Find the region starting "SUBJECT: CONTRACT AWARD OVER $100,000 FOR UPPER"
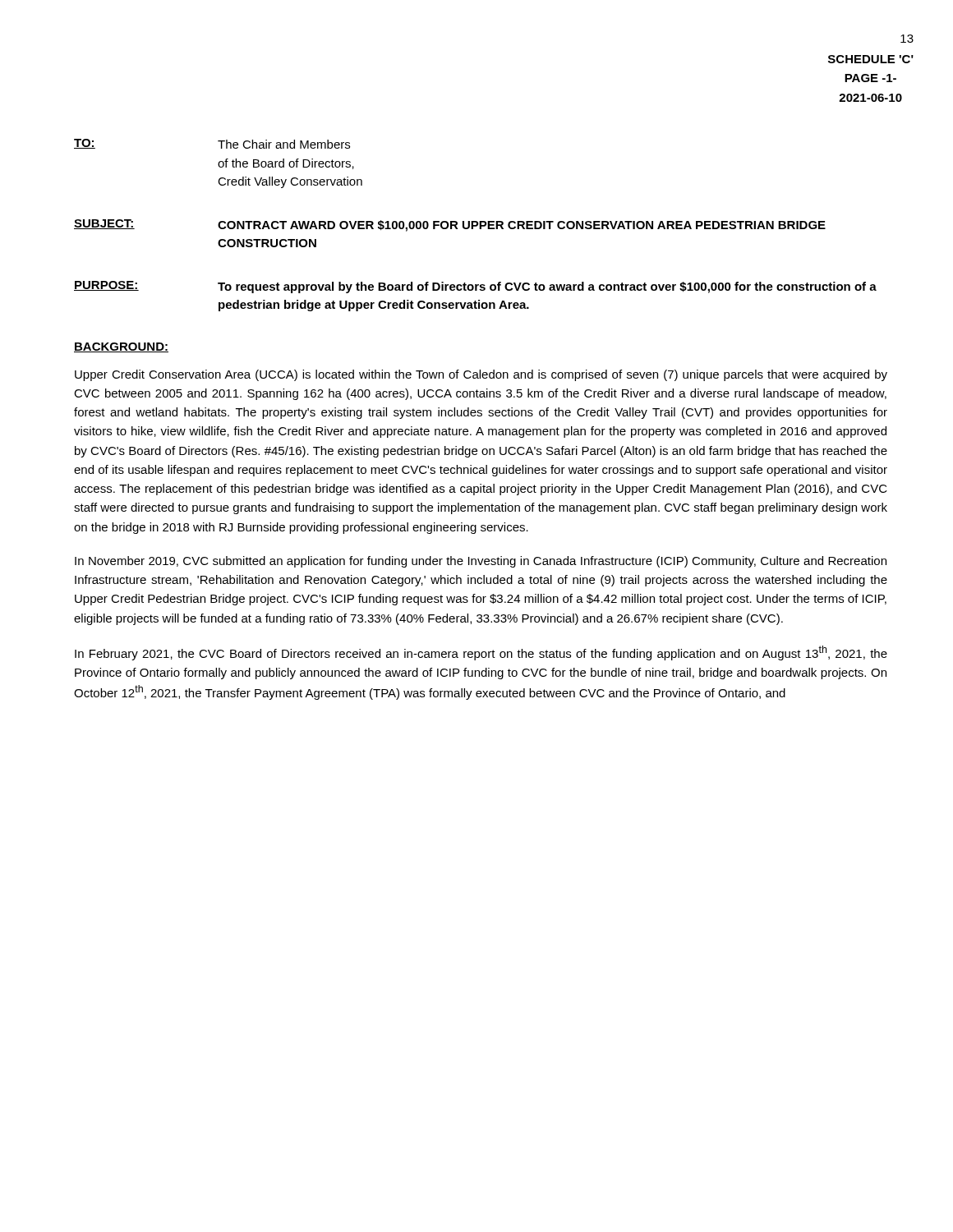The image size is (953, 1232). [x=481, y=234]
